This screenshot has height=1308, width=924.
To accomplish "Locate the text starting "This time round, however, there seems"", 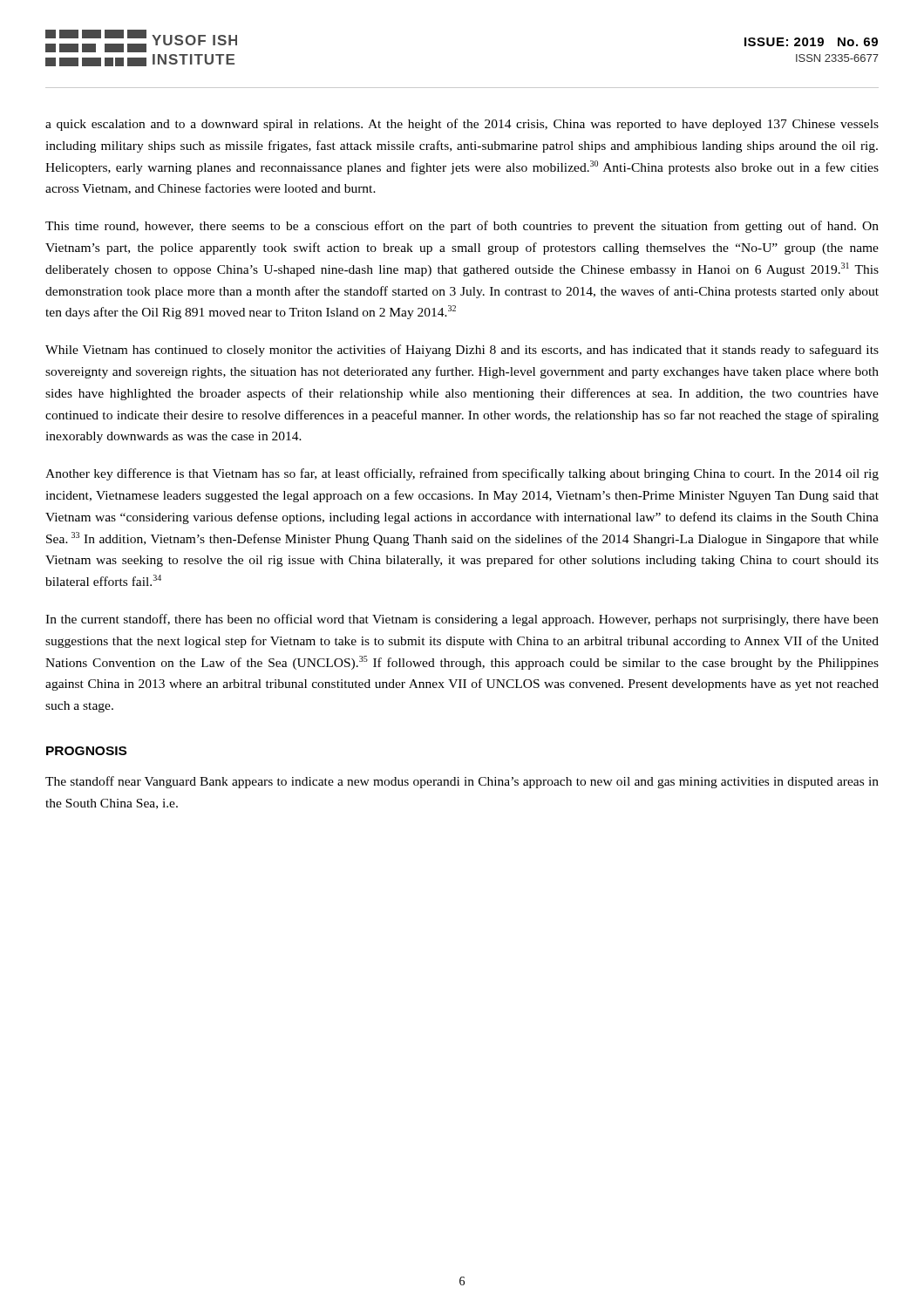I will (x=462, y=269).
